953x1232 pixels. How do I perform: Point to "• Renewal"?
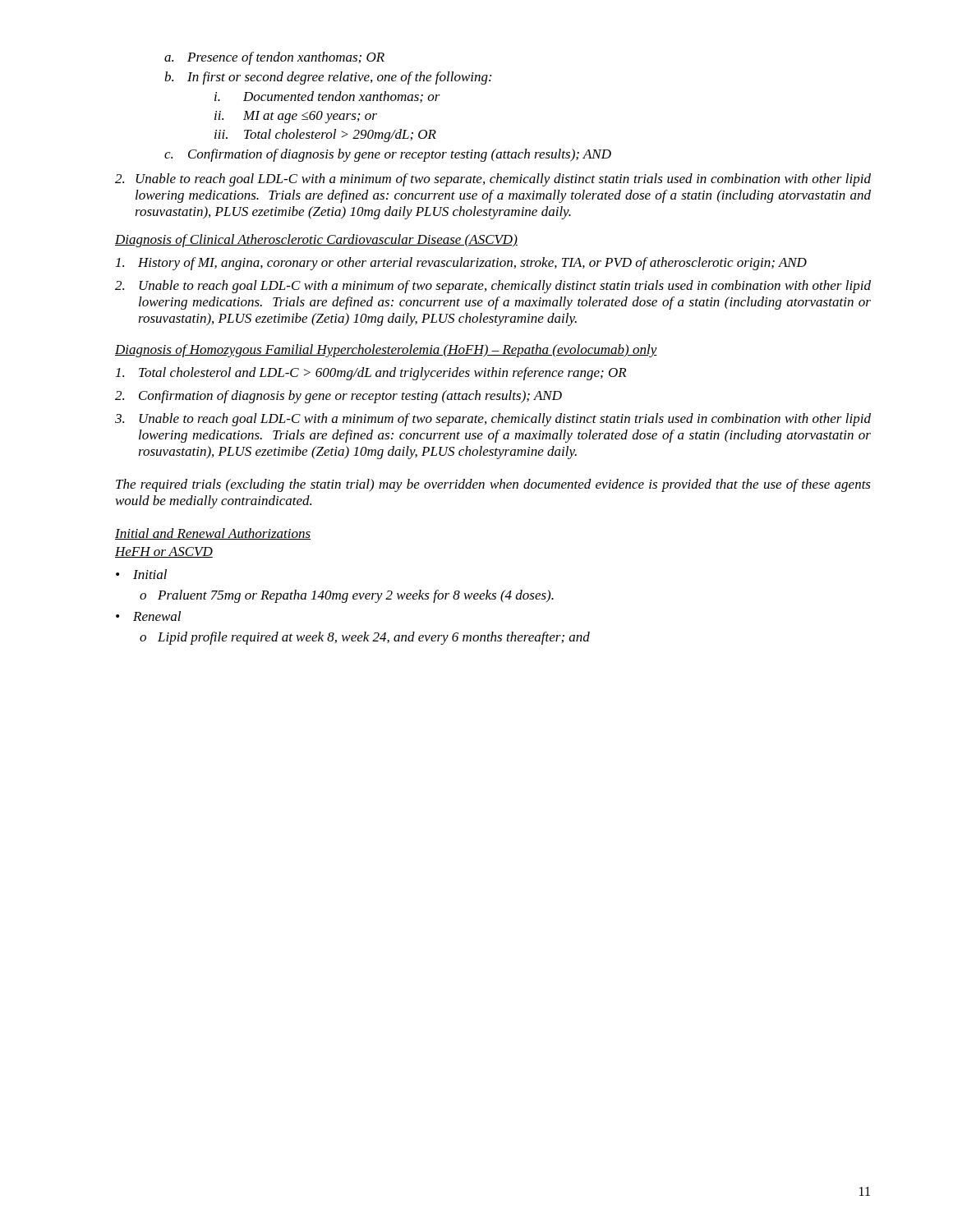coord(148,616)
